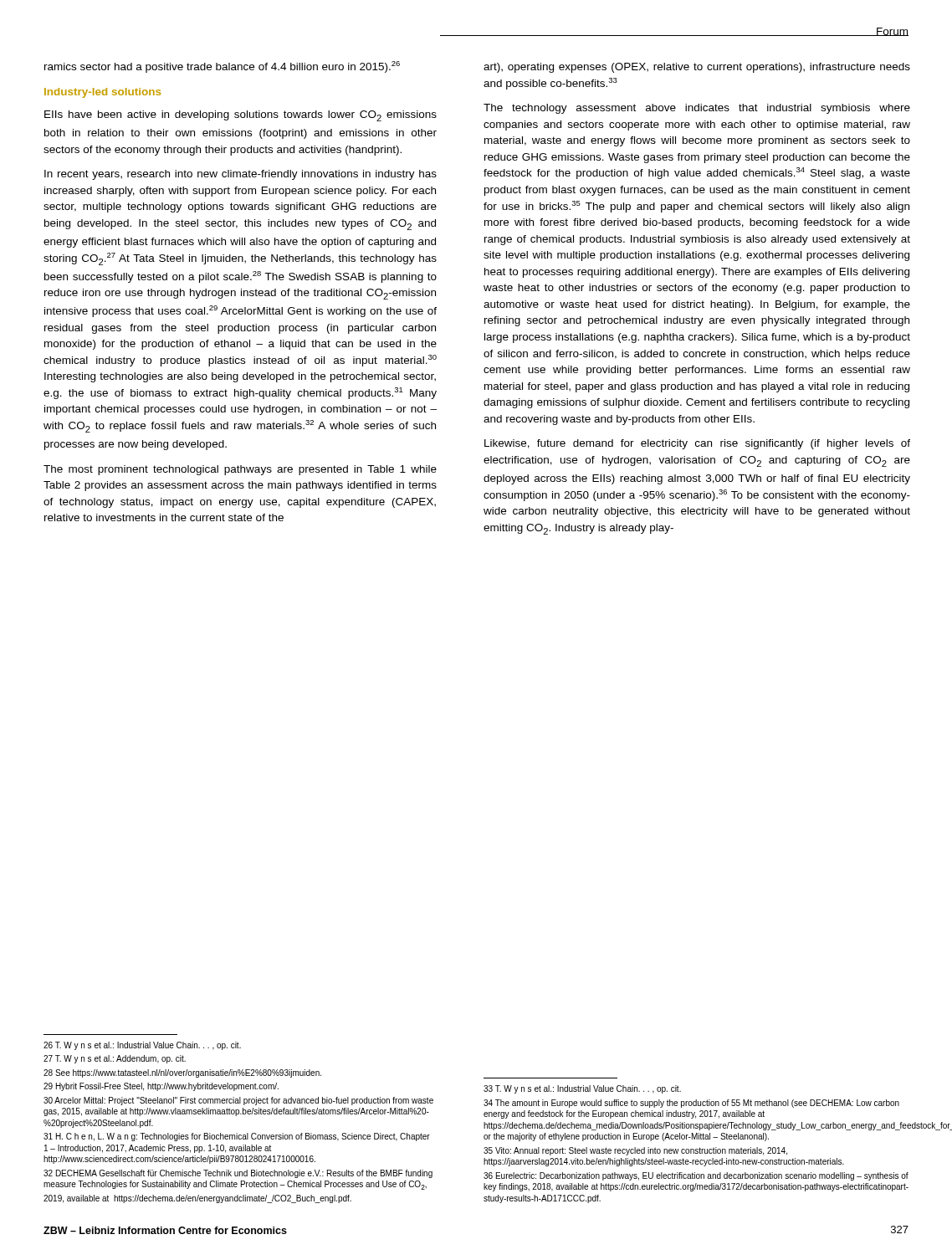The image size is (952, 1255).
Task: Where is the passage that starts "In recent years, research"?
Action: tap(240, 309)
